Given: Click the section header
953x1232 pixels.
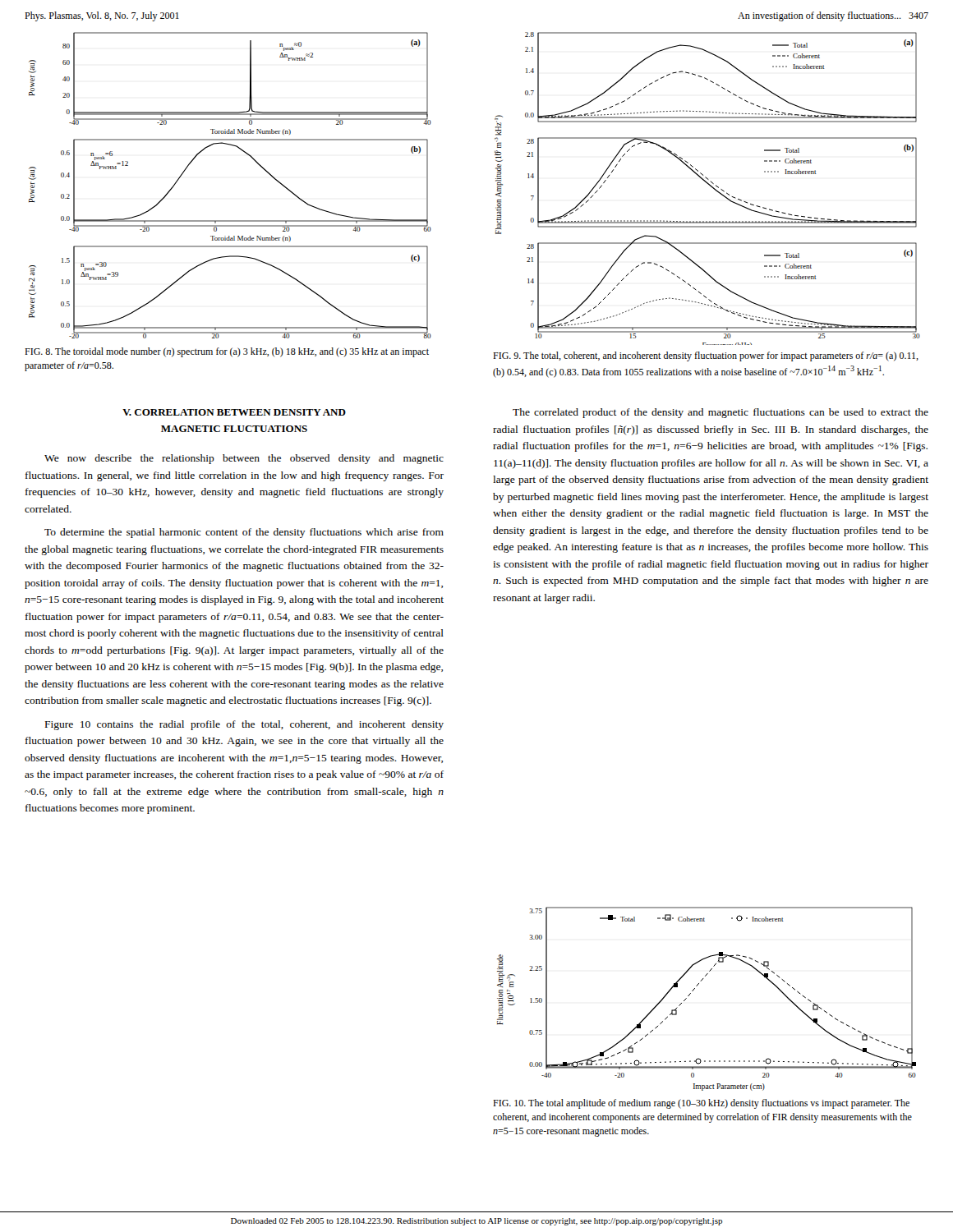Looking at the screenshot, I should (234, 420).
